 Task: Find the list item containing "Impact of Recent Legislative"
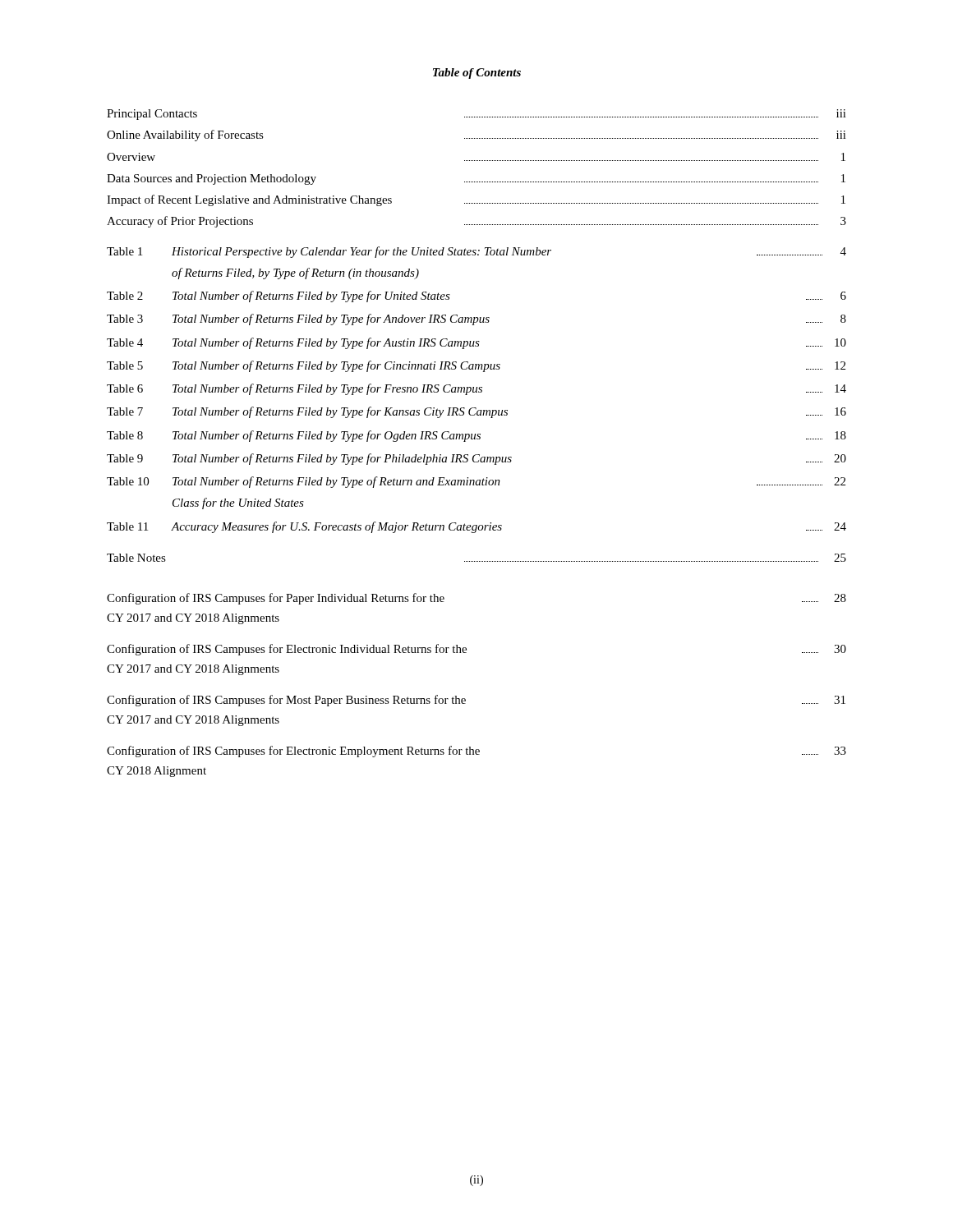476,200
